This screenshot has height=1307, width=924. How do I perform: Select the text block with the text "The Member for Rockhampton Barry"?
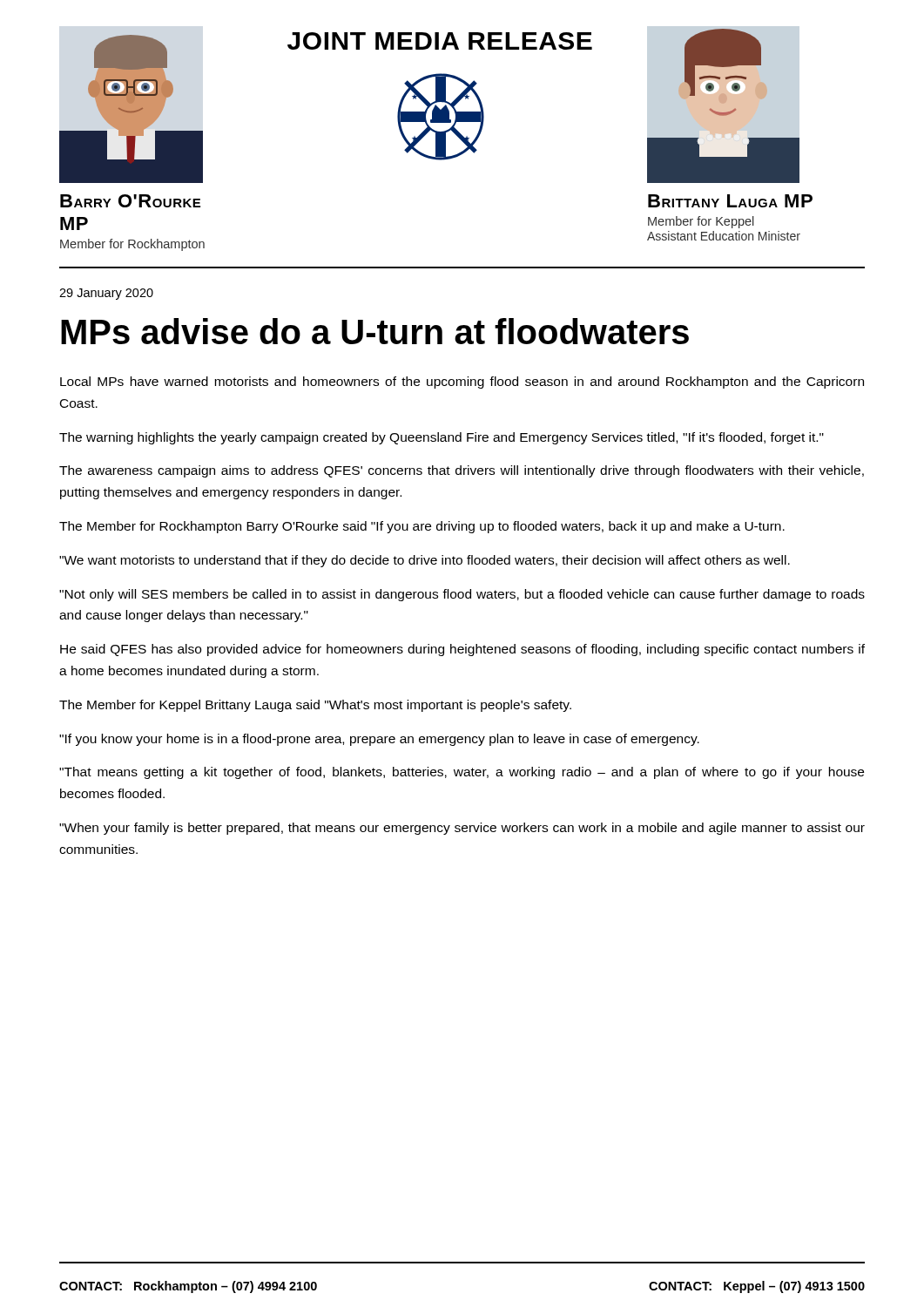pyautogui.click(x=422, y=526)
